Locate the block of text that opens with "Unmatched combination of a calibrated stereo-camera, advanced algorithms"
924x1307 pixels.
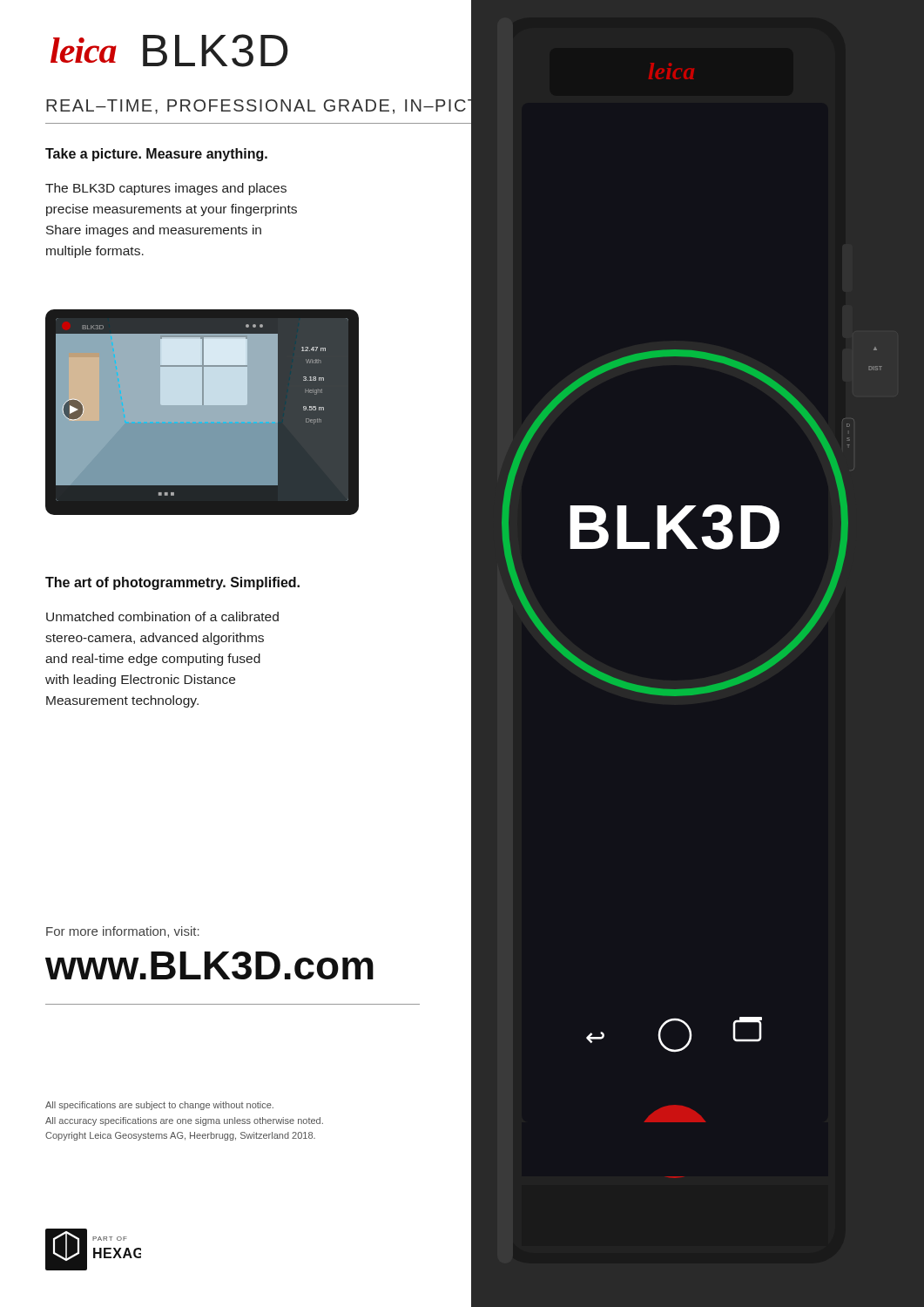(162, 658)
